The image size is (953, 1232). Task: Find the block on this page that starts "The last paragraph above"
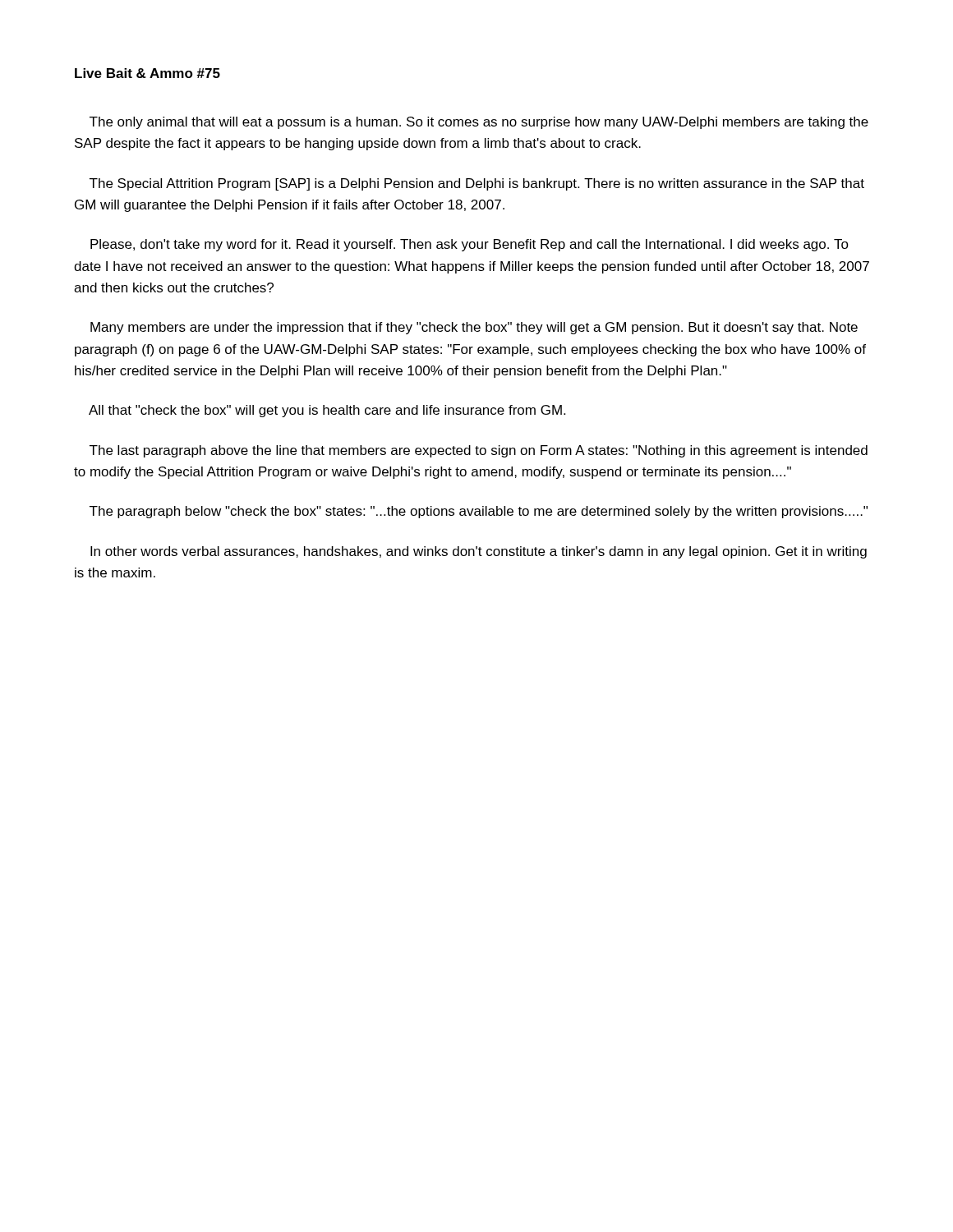point(471,461)
